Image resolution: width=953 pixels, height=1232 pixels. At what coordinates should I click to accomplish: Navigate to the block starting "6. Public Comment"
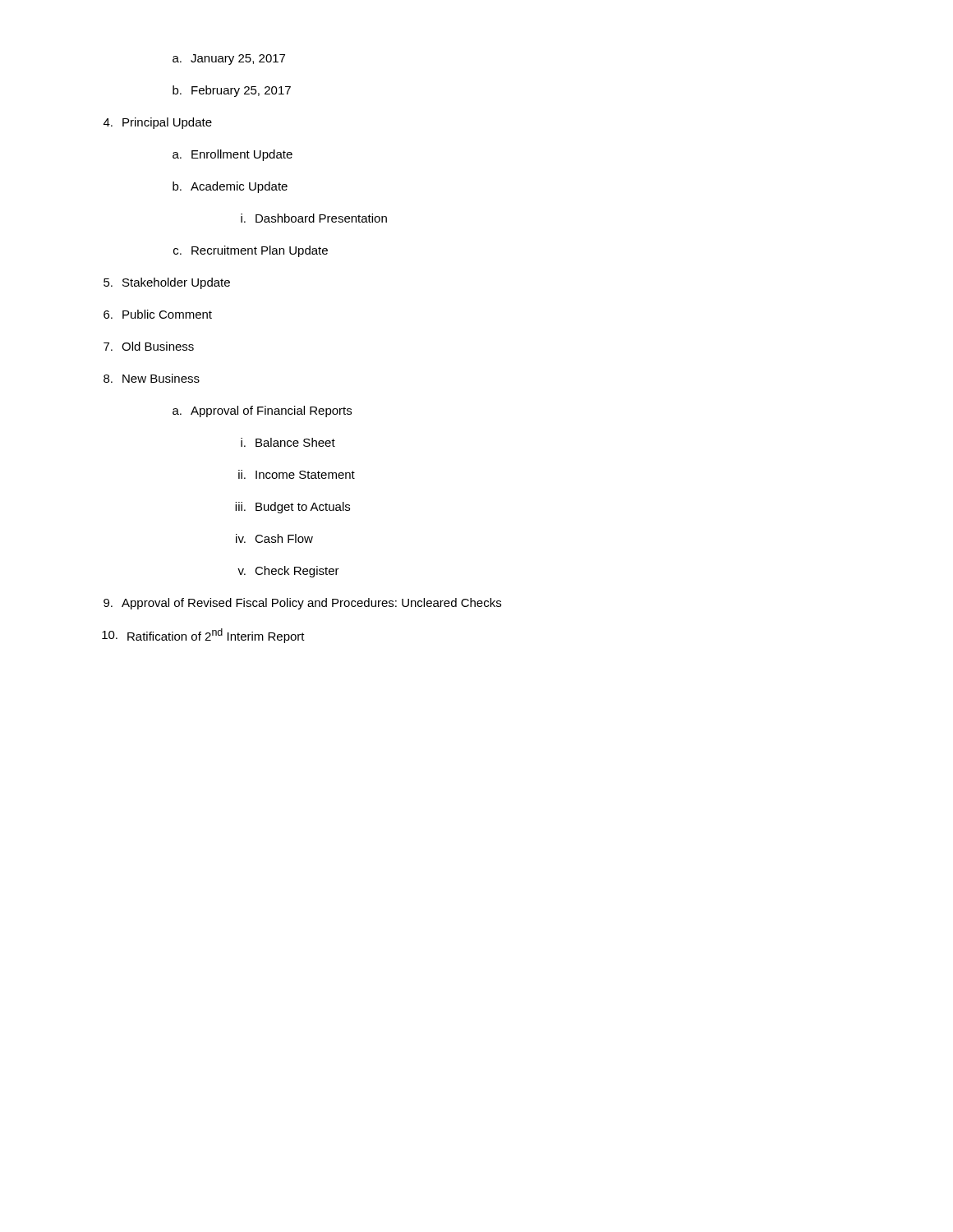click(151, 314)
